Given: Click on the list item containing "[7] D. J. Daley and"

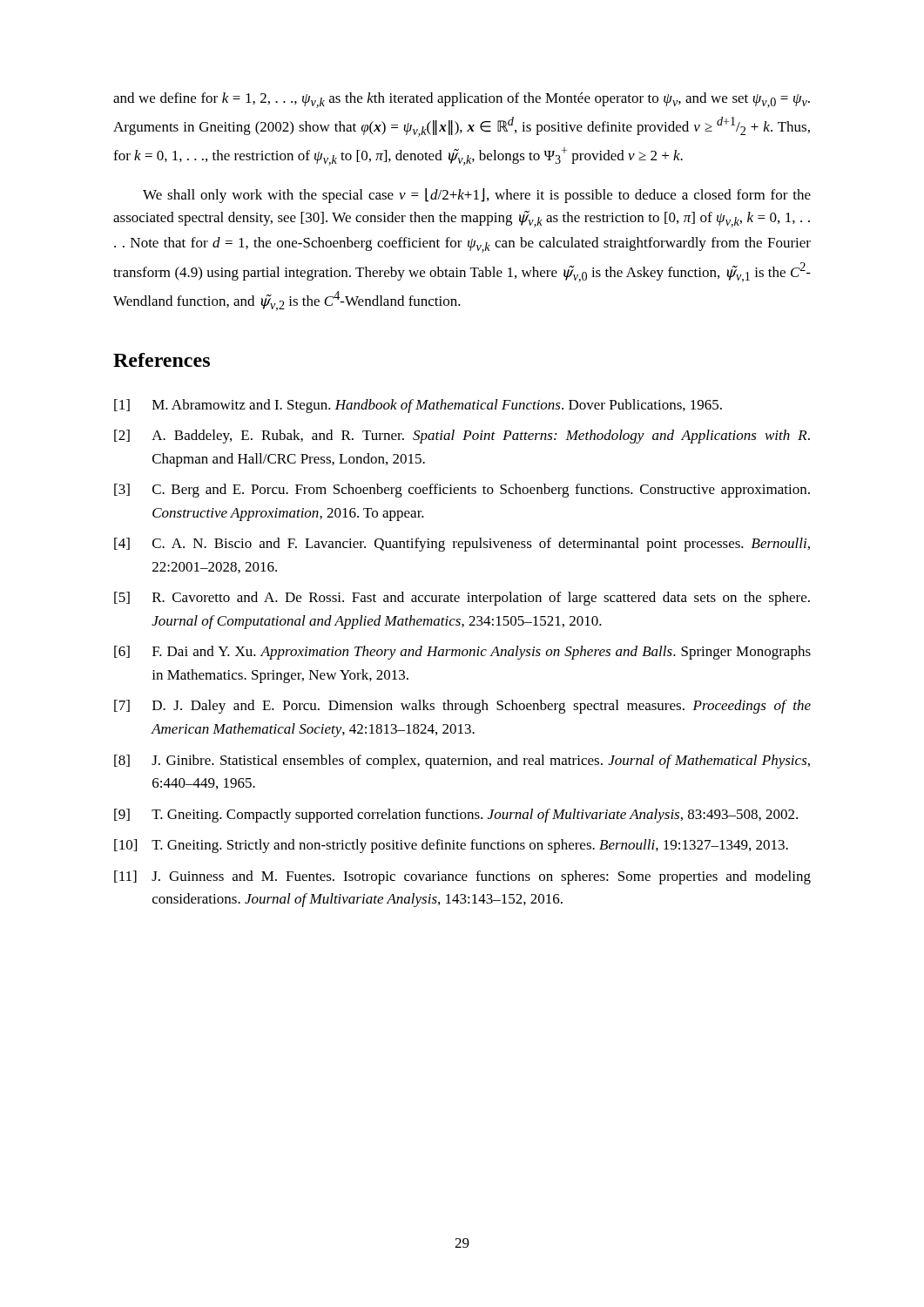Looking at the screenshot, I should pos(462,718).
